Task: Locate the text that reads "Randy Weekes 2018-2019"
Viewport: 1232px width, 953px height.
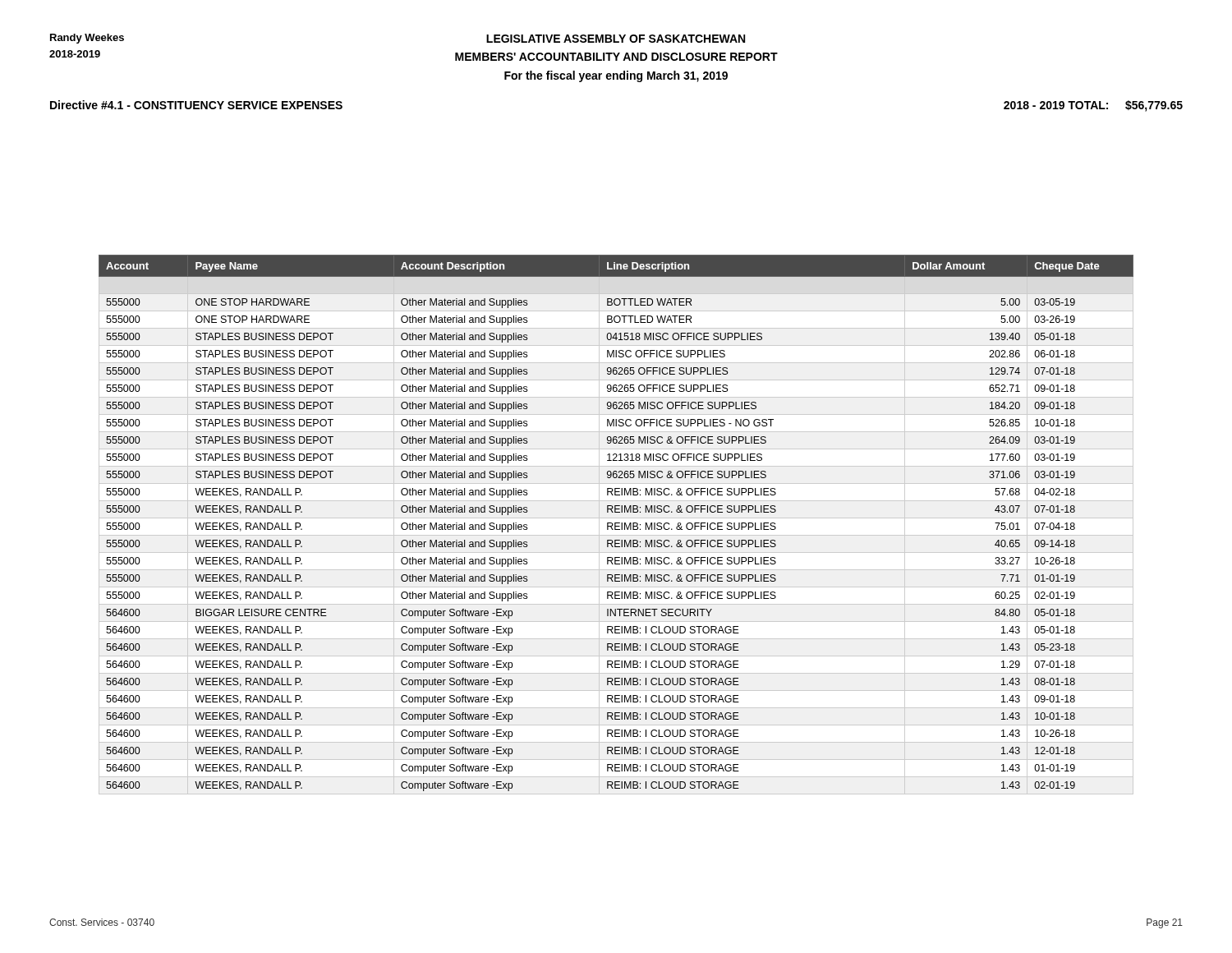Action: 87,45
